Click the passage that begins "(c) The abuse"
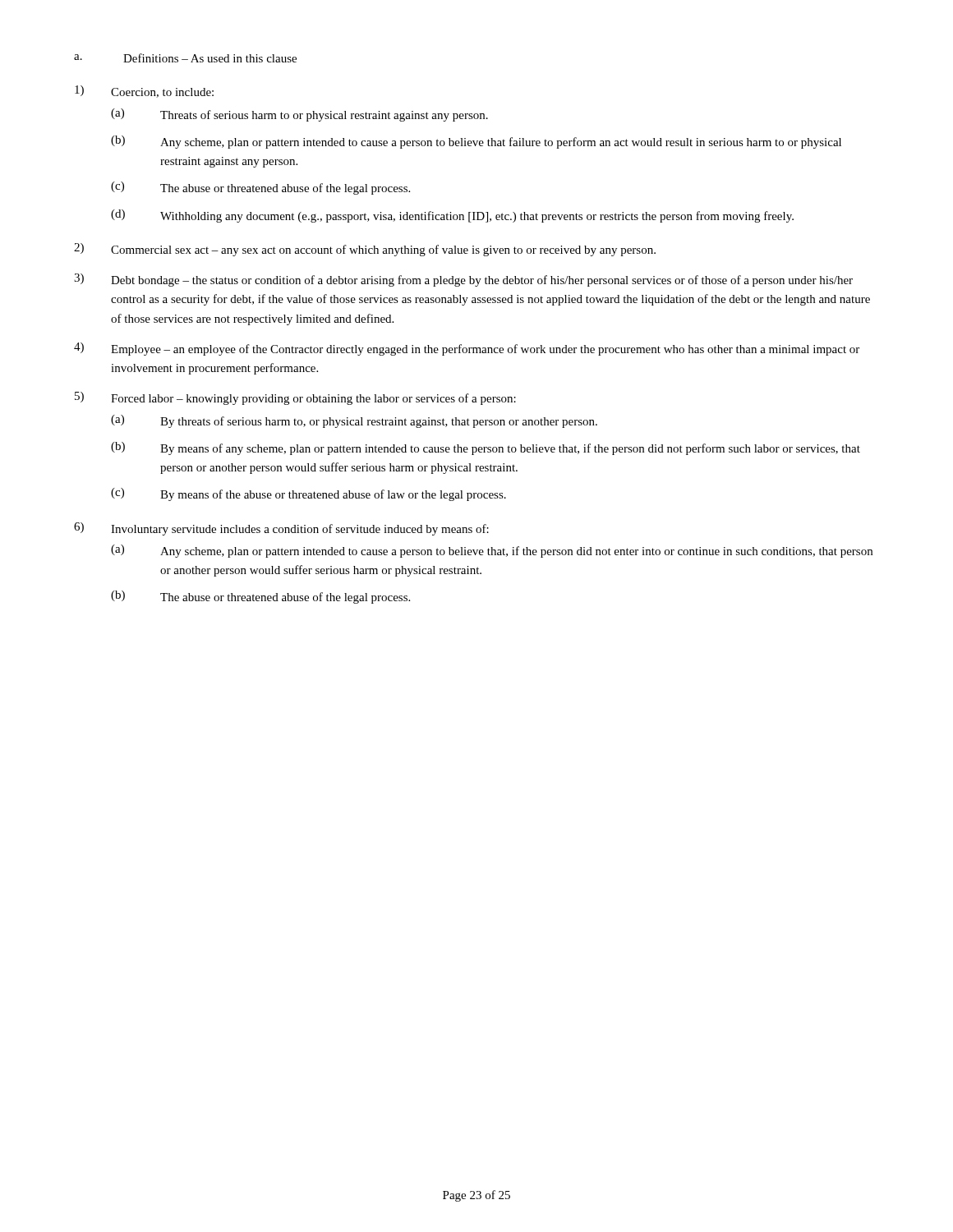The image size is (953, 1232). pyautogui.click(x=260, y=188)
